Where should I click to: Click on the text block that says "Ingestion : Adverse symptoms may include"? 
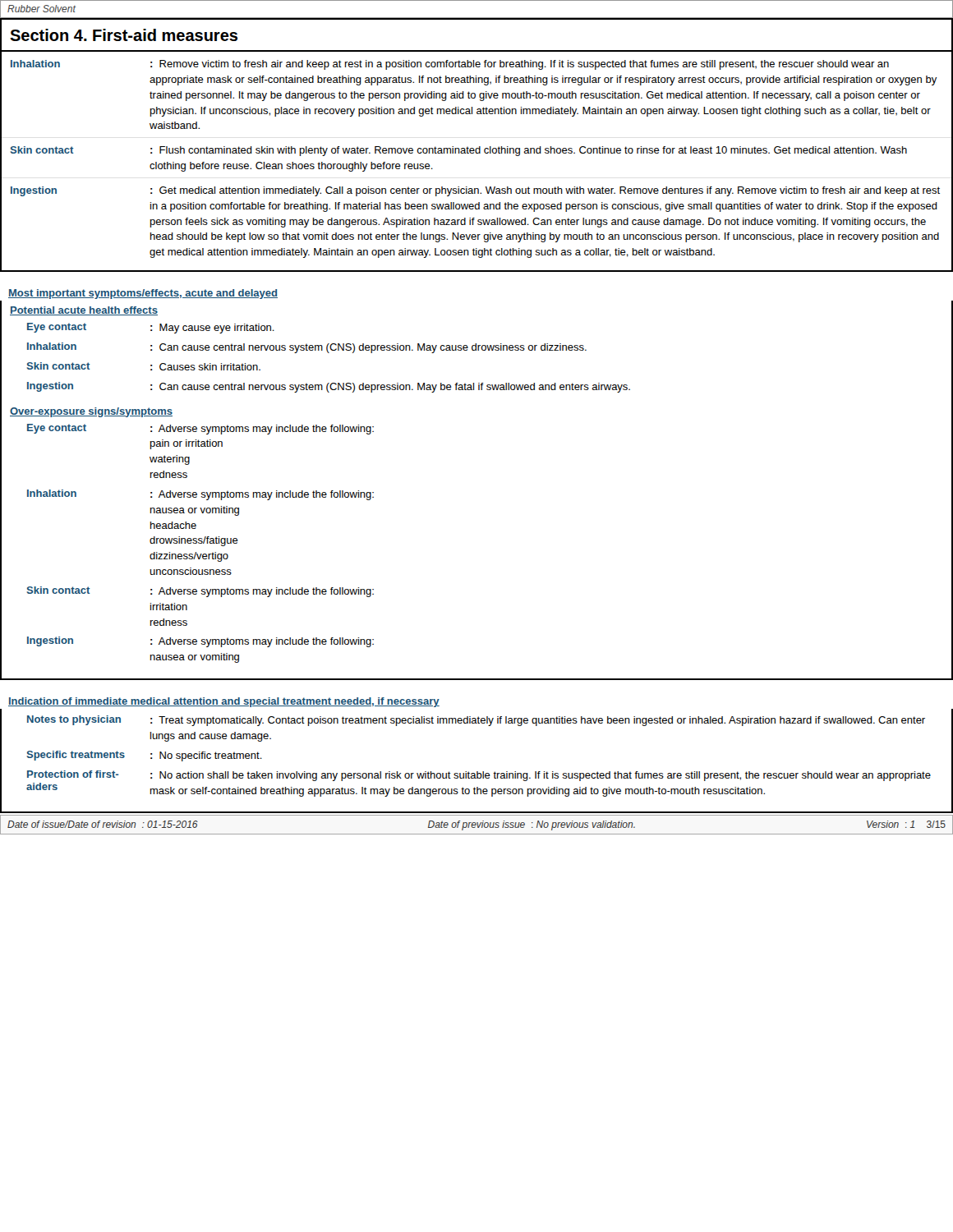point(200,642)
